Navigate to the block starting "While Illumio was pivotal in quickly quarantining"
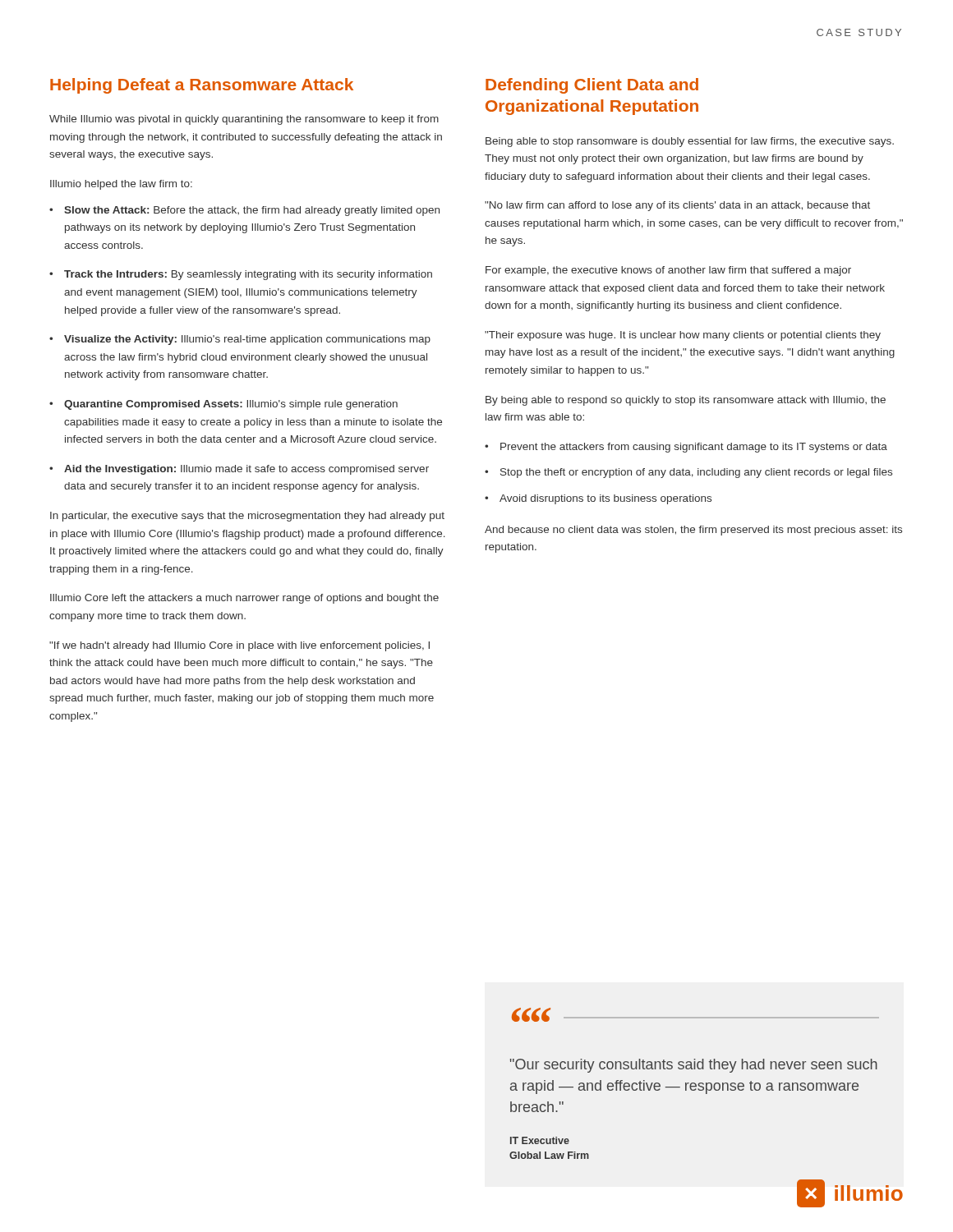The width and height of the screenshot is (953, 1232). (x=246, y=137)
